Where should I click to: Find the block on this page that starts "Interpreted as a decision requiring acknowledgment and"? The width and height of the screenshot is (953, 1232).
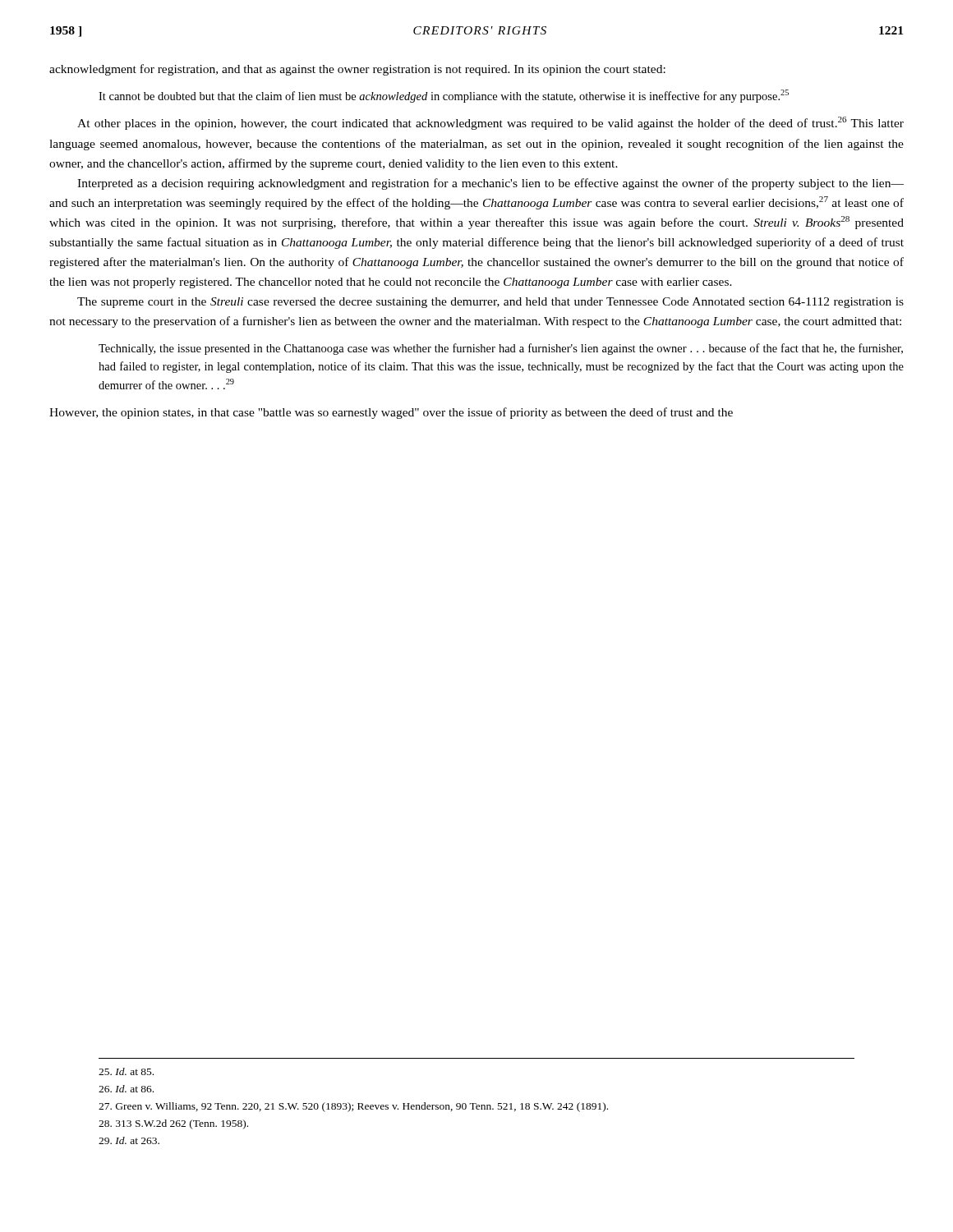(476, 232)
